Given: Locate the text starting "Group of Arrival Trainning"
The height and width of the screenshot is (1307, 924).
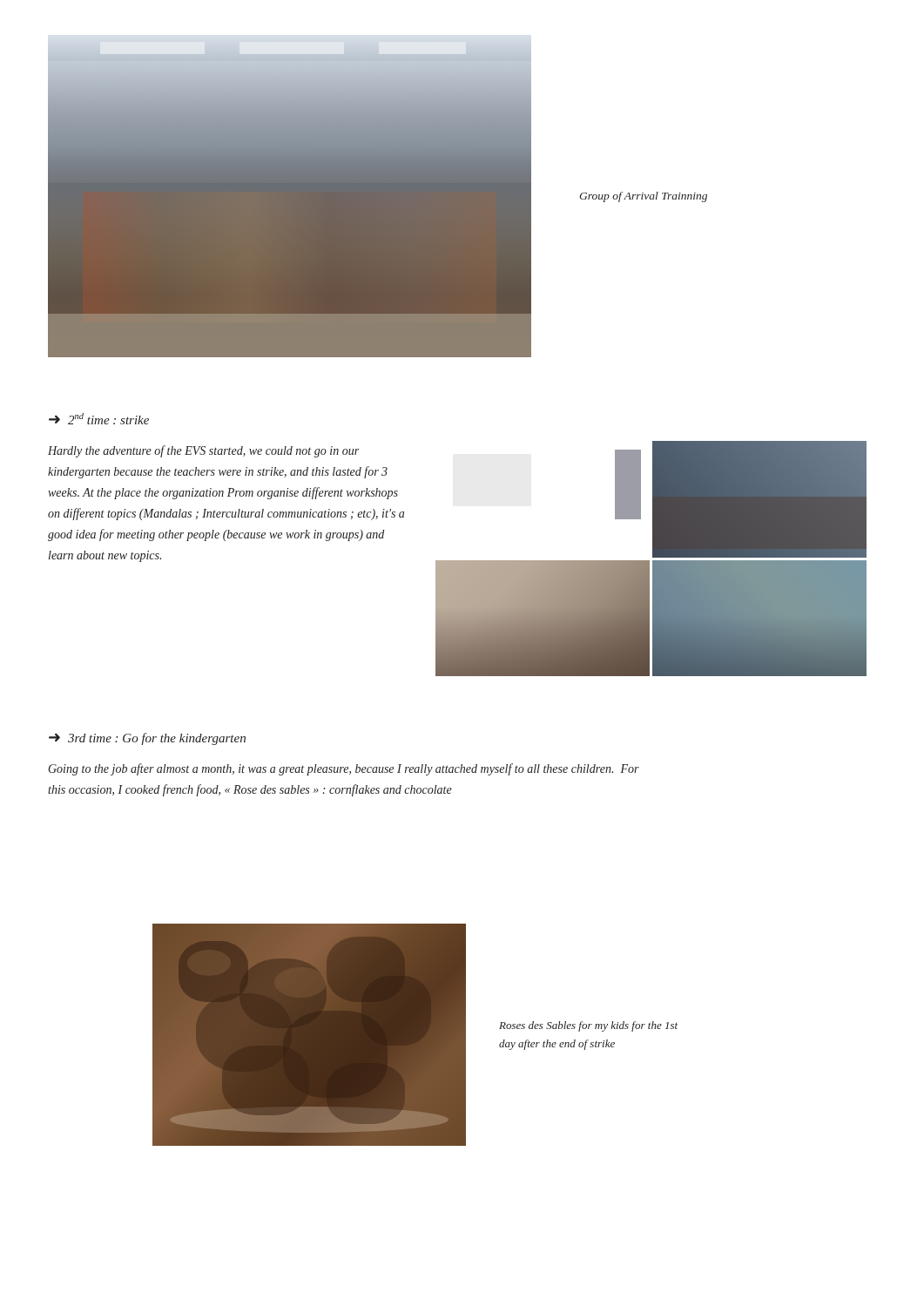Looking at the screenshot, I should (643, 196).
